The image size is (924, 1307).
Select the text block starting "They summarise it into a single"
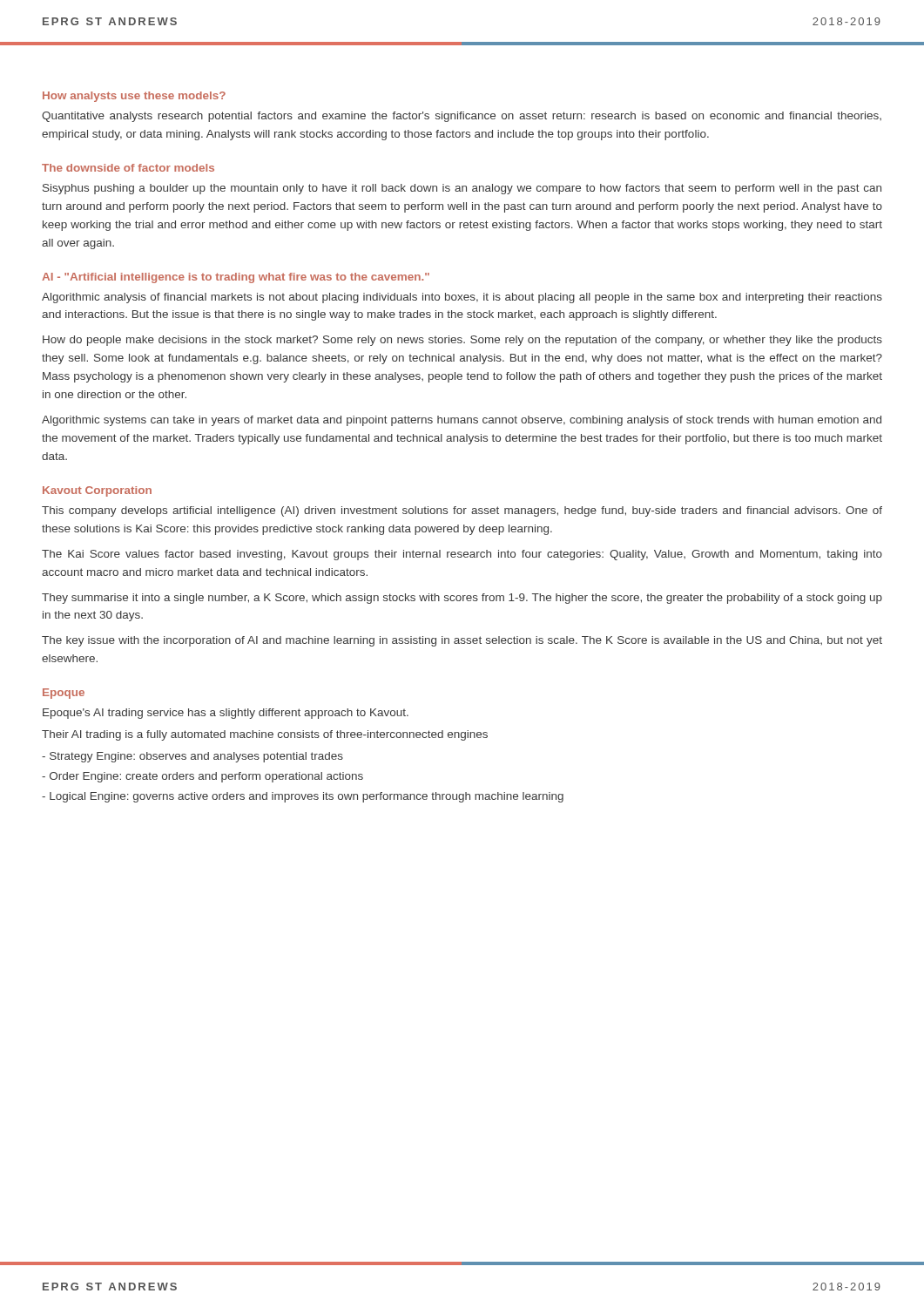pyautogui.click(x=462, y=606)
